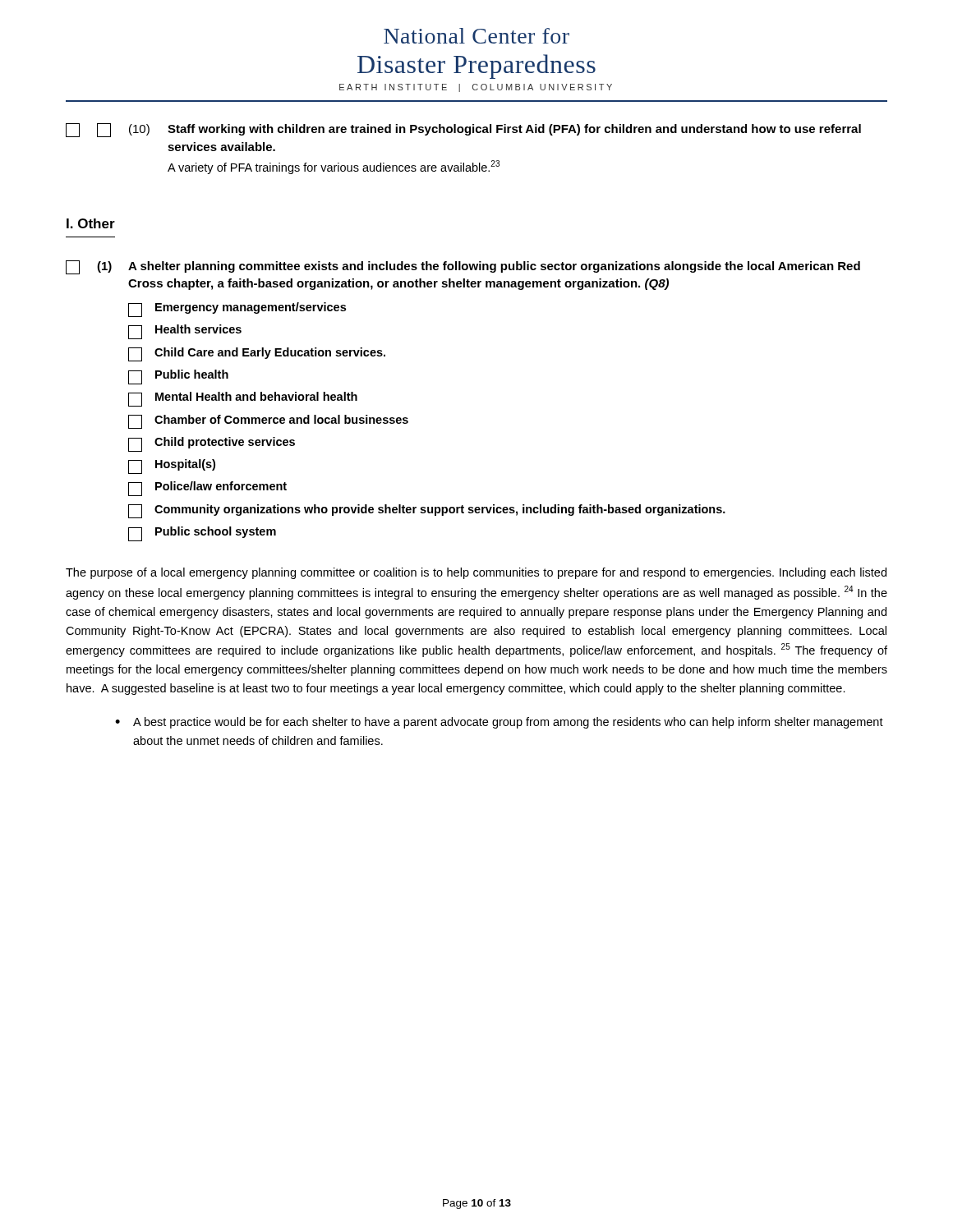This screenshot has height=1232, width=953.
Task: Navigate to the passage starting "(10) Staff working with children are"
Action: click(x=463, y=130)
